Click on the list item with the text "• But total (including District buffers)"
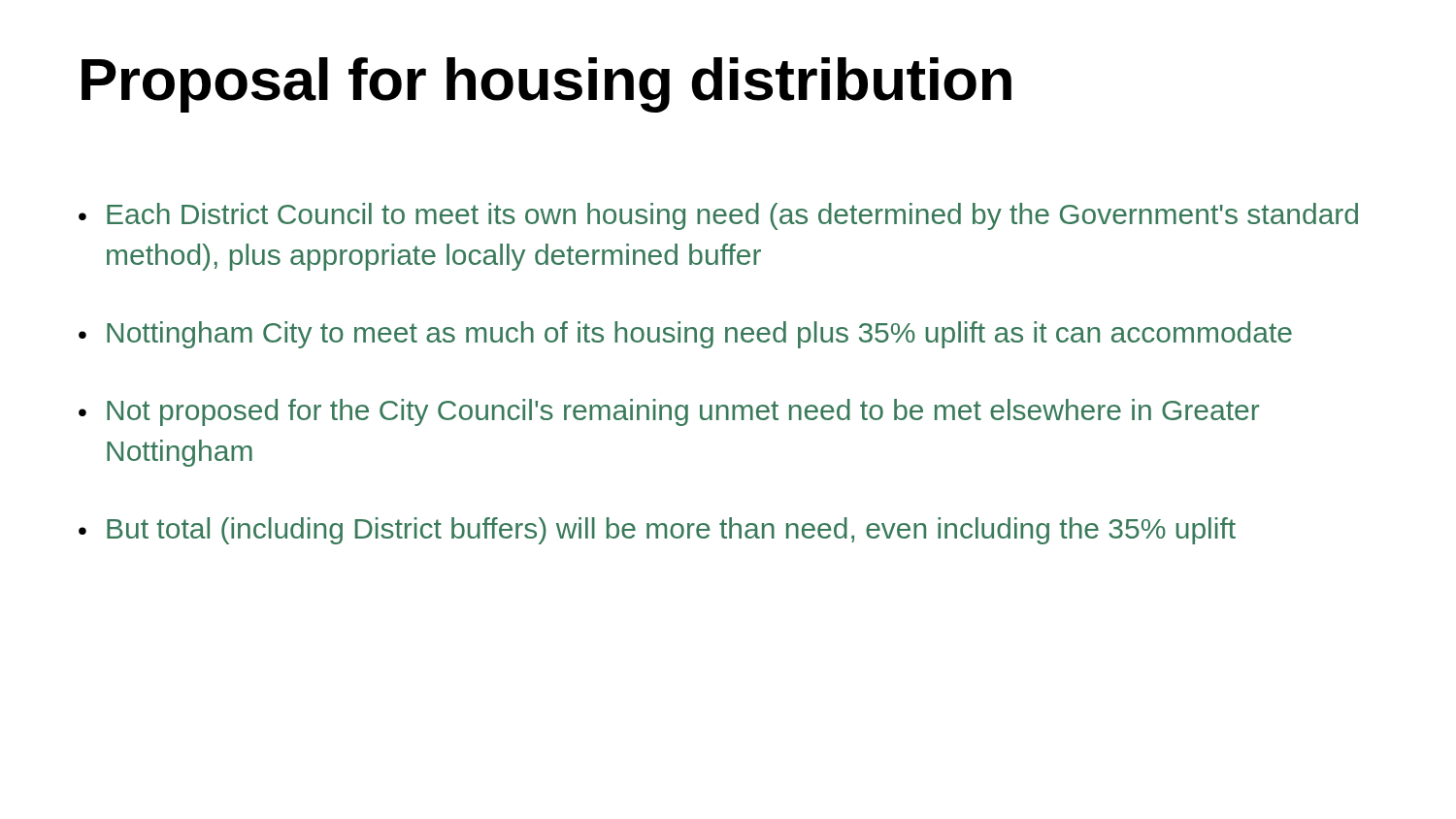This screenshot has width=1456, height=819. [x=728, y=529]
